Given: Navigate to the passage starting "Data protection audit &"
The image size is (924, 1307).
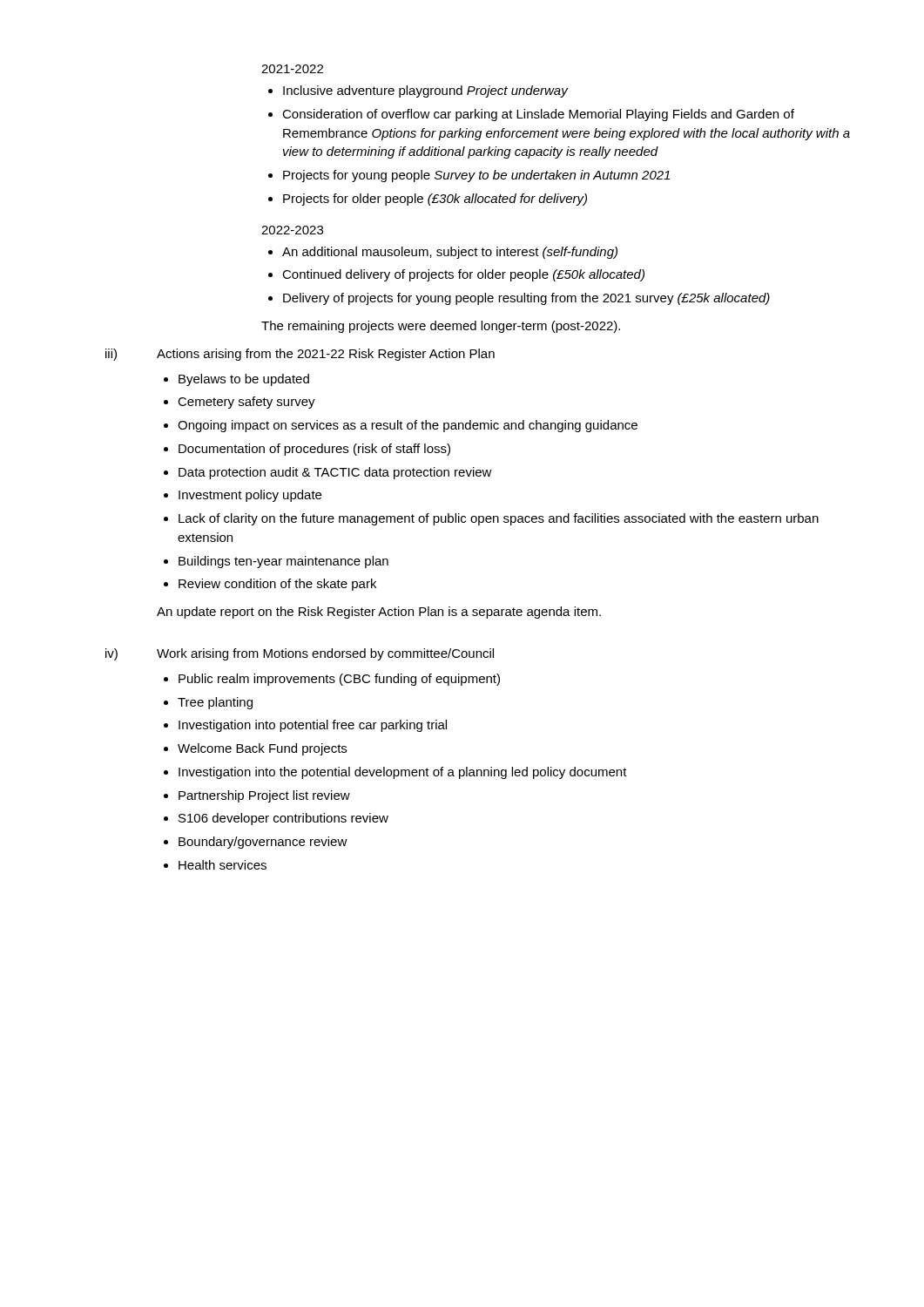Looking at the screenshot, I should pos(335,471).
